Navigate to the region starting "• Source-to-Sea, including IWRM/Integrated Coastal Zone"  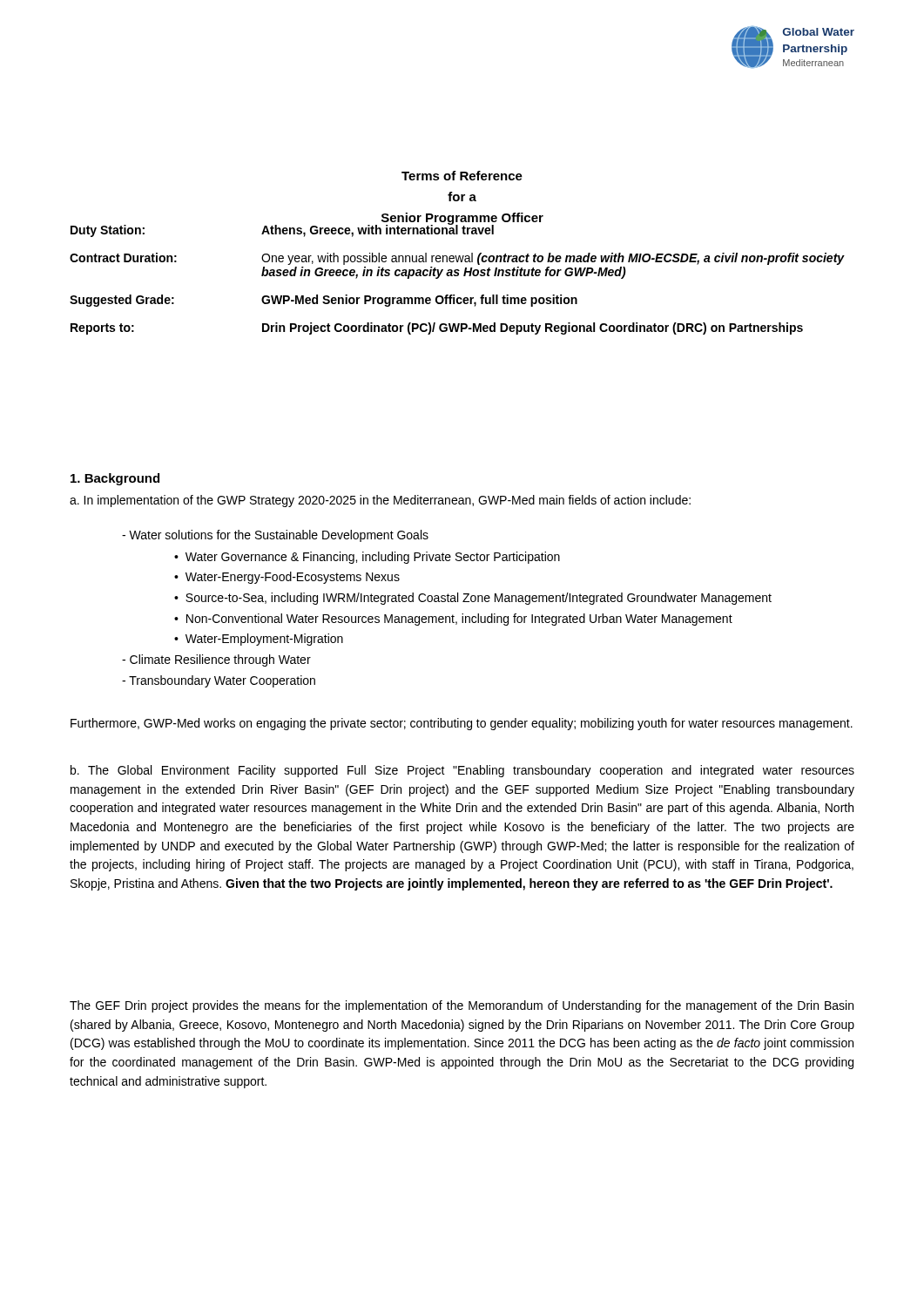coord(473,598)
